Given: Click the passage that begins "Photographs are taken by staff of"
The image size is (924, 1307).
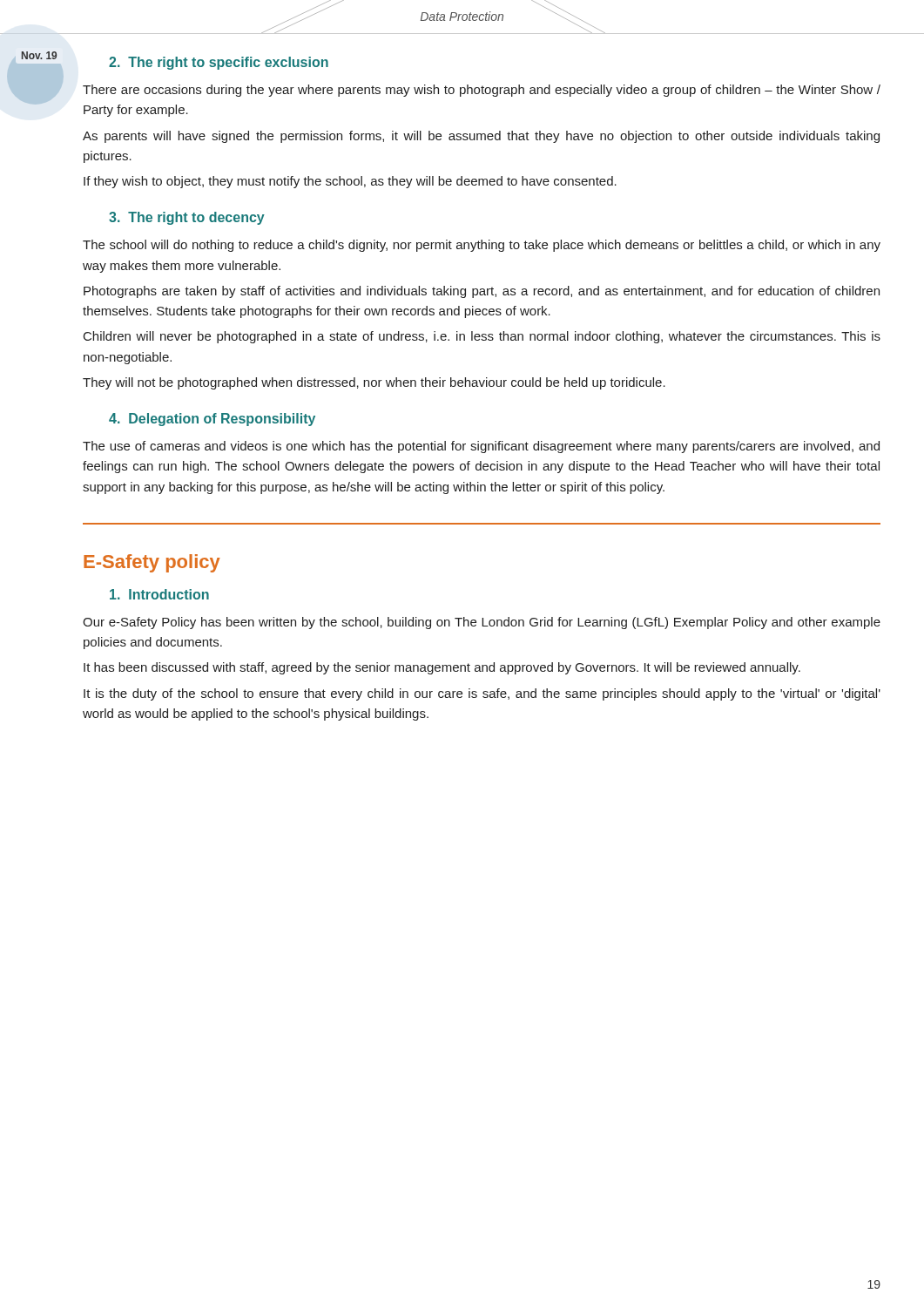Looking at the screenshot, I should coord(482,300).
